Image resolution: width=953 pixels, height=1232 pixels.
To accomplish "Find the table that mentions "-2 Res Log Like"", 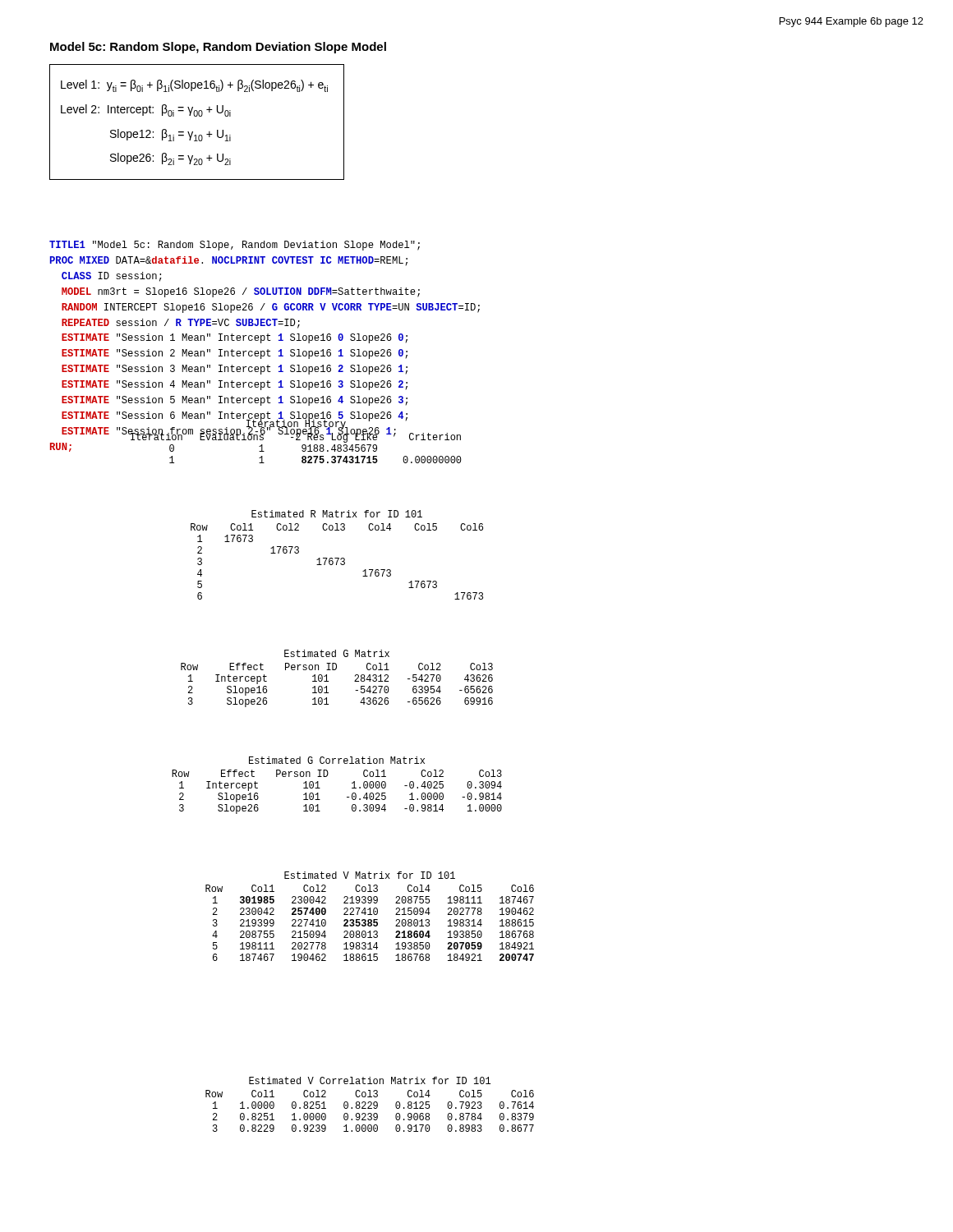I will [296, 443].
